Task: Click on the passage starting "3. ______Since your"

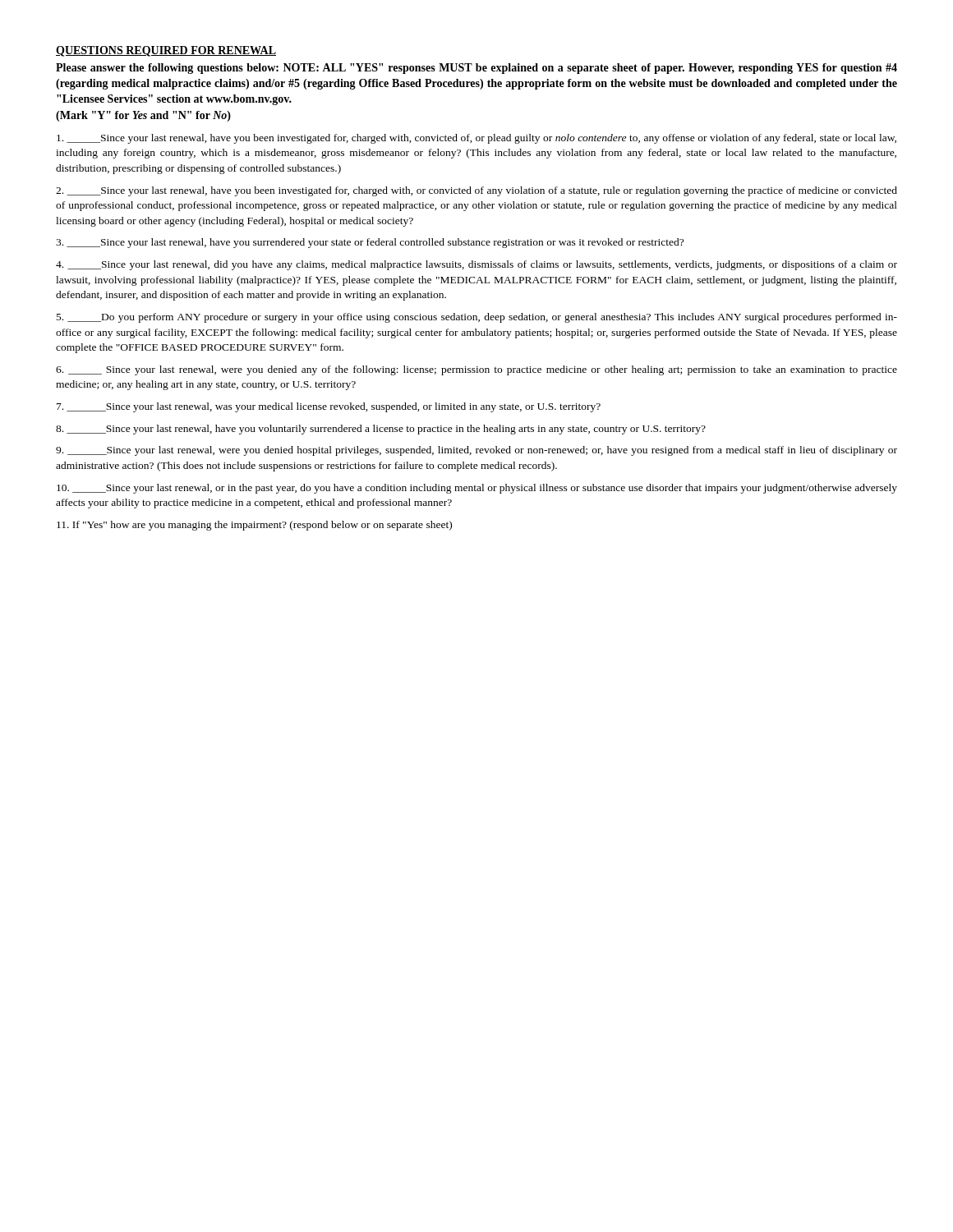Action: [370, 242]
